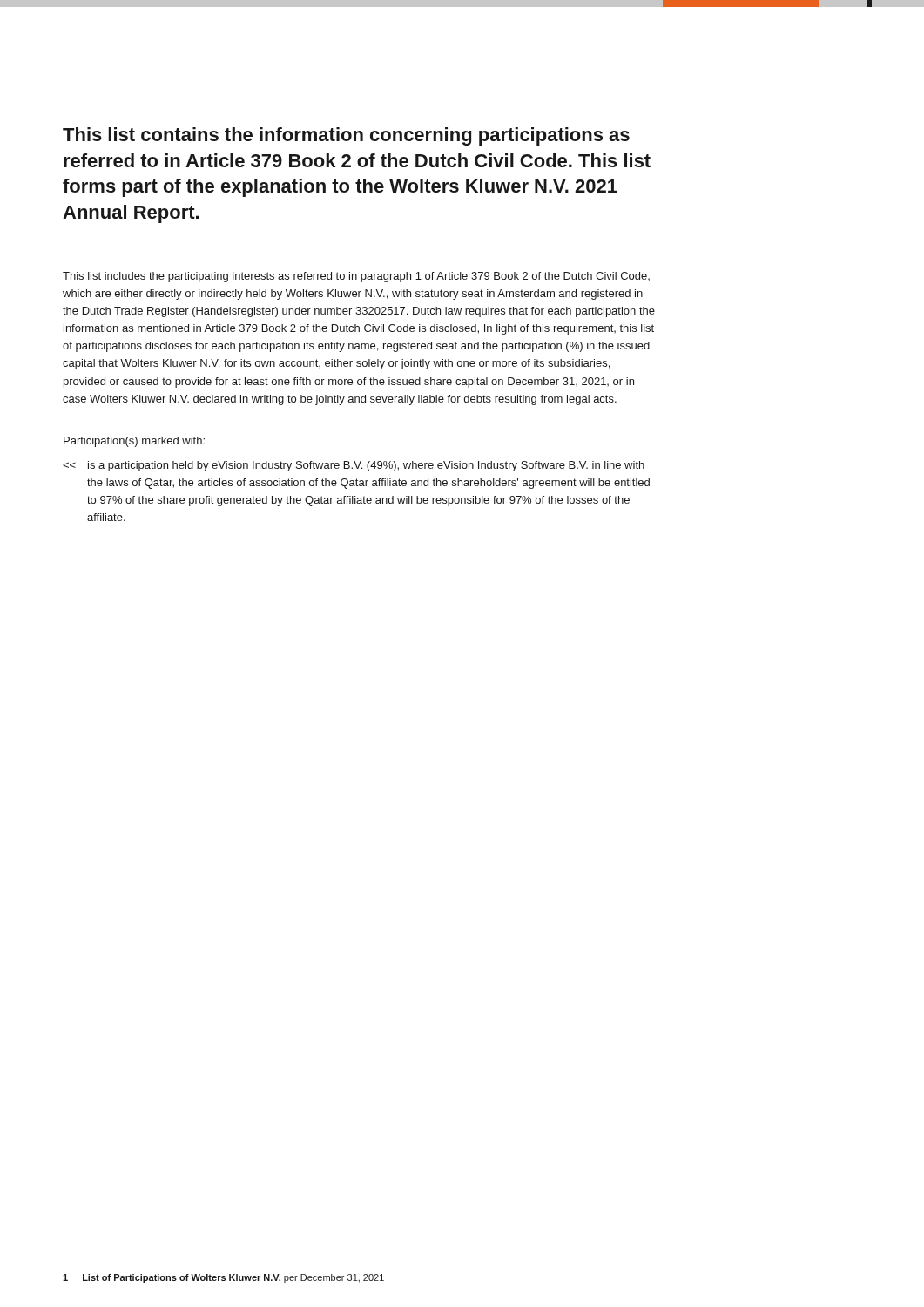Click the passage that begins "This list includes the participating interests as referred"
924x1307 pixels.
click(359, 337)
